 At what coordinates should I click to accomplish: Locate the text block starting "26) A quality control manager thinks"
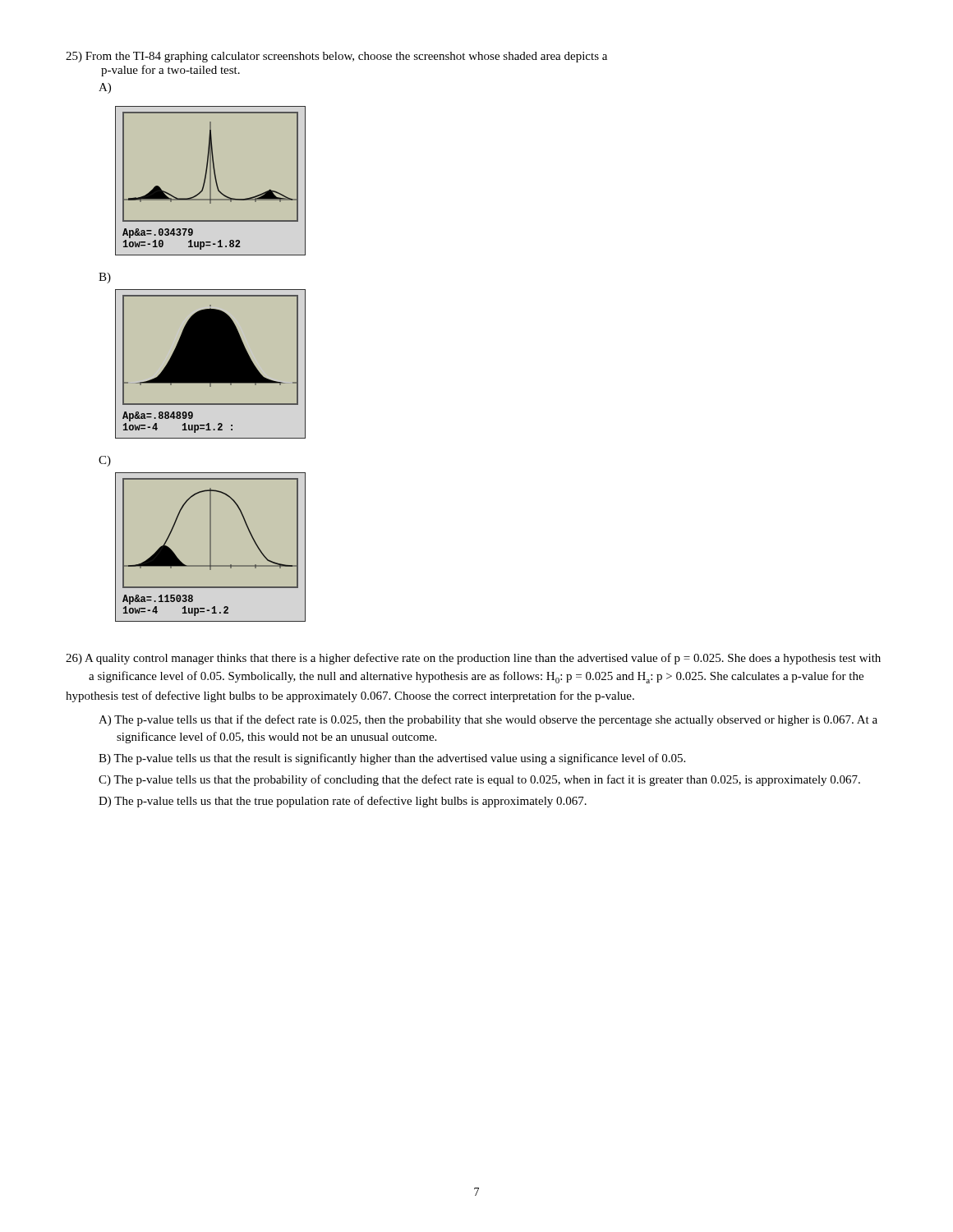(476, 677)
